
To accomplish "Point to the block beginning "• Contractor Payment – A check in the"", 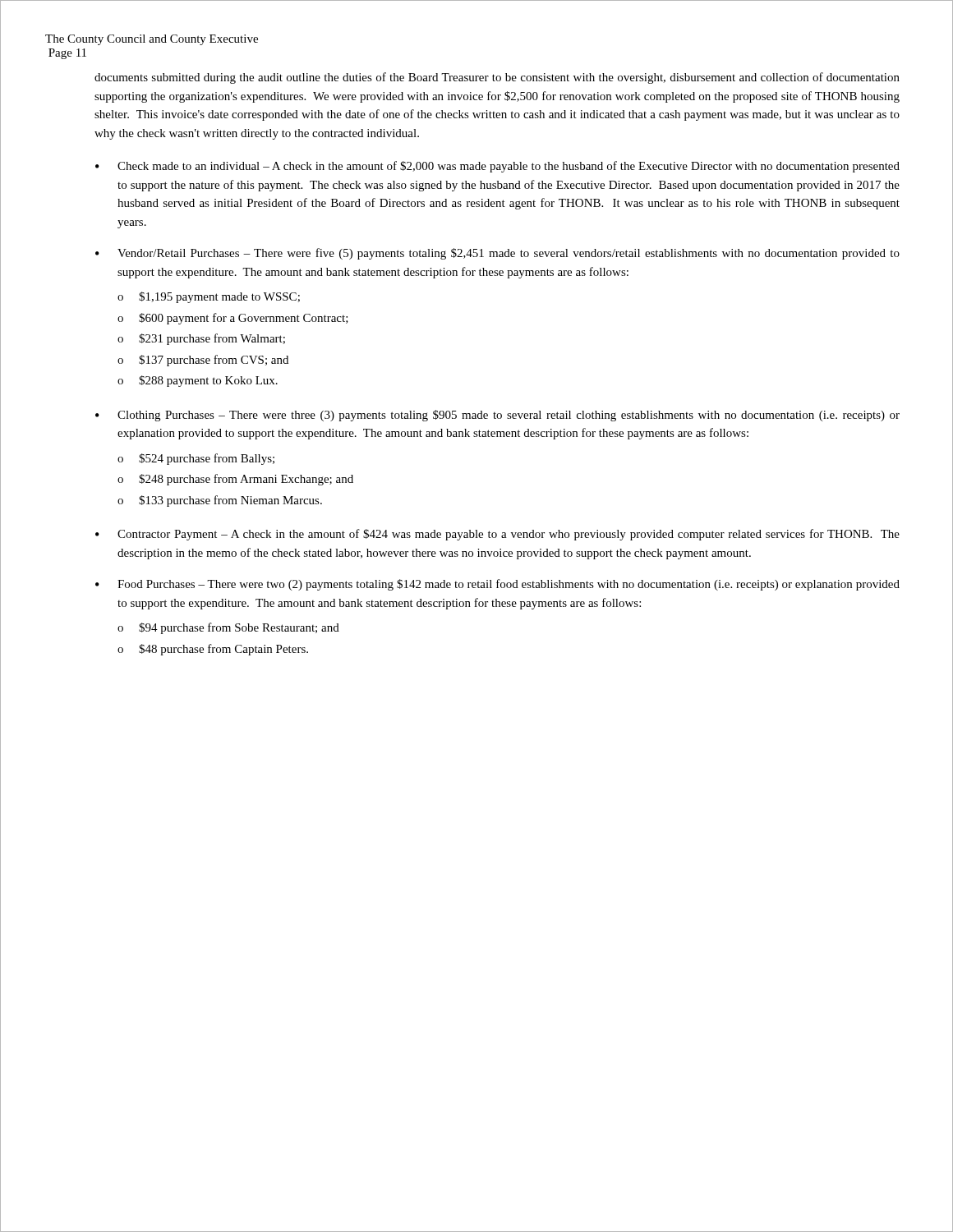I will (x=497, y=543).
